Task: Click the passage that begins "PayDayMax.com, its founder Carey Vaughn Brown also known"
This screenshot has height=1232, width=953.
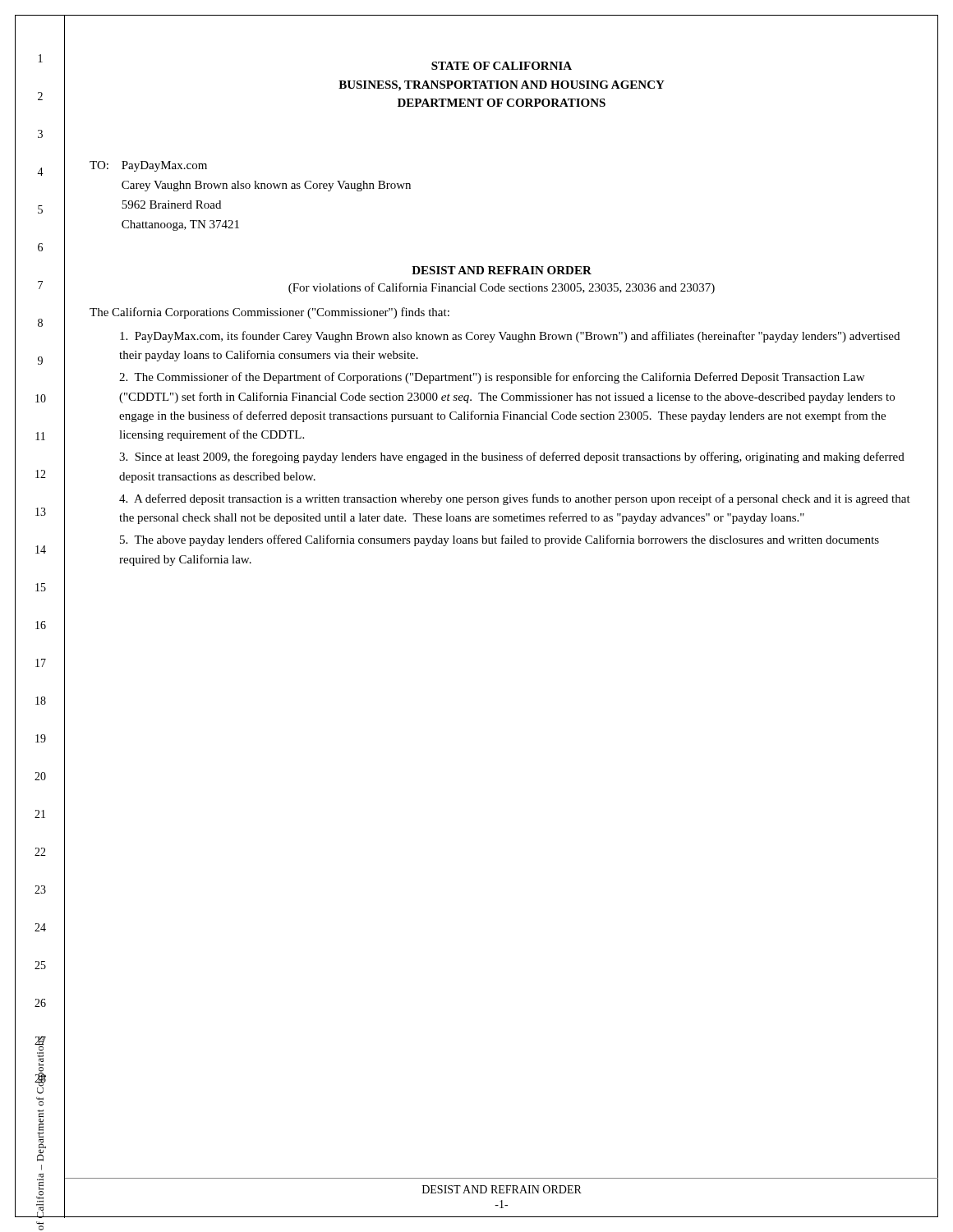Action: 510,345
